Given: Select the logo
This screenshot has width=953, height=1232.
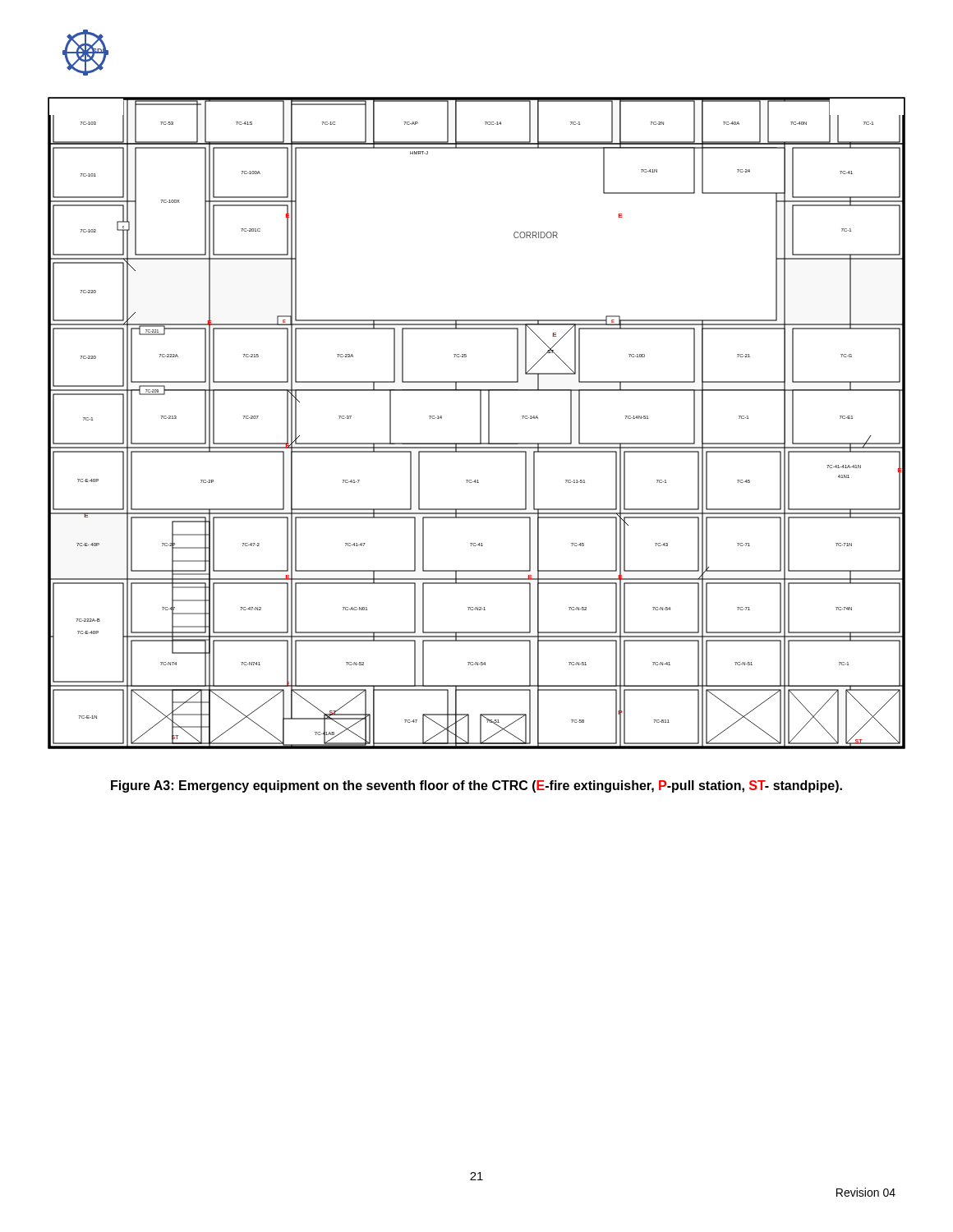Looking at the screenshot, I should [x=86, y=55].
